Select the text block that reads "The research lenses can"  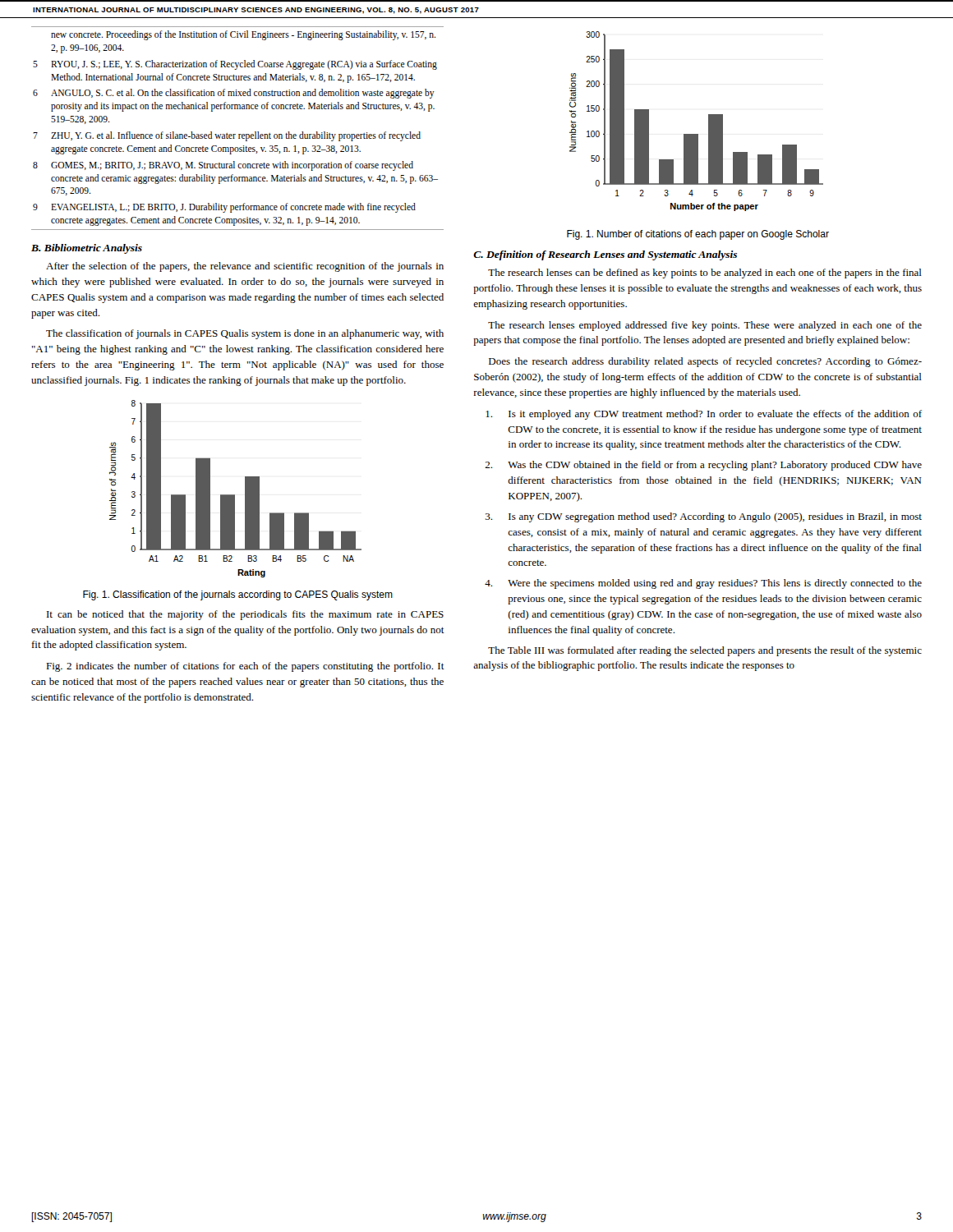tap(698, 288)
